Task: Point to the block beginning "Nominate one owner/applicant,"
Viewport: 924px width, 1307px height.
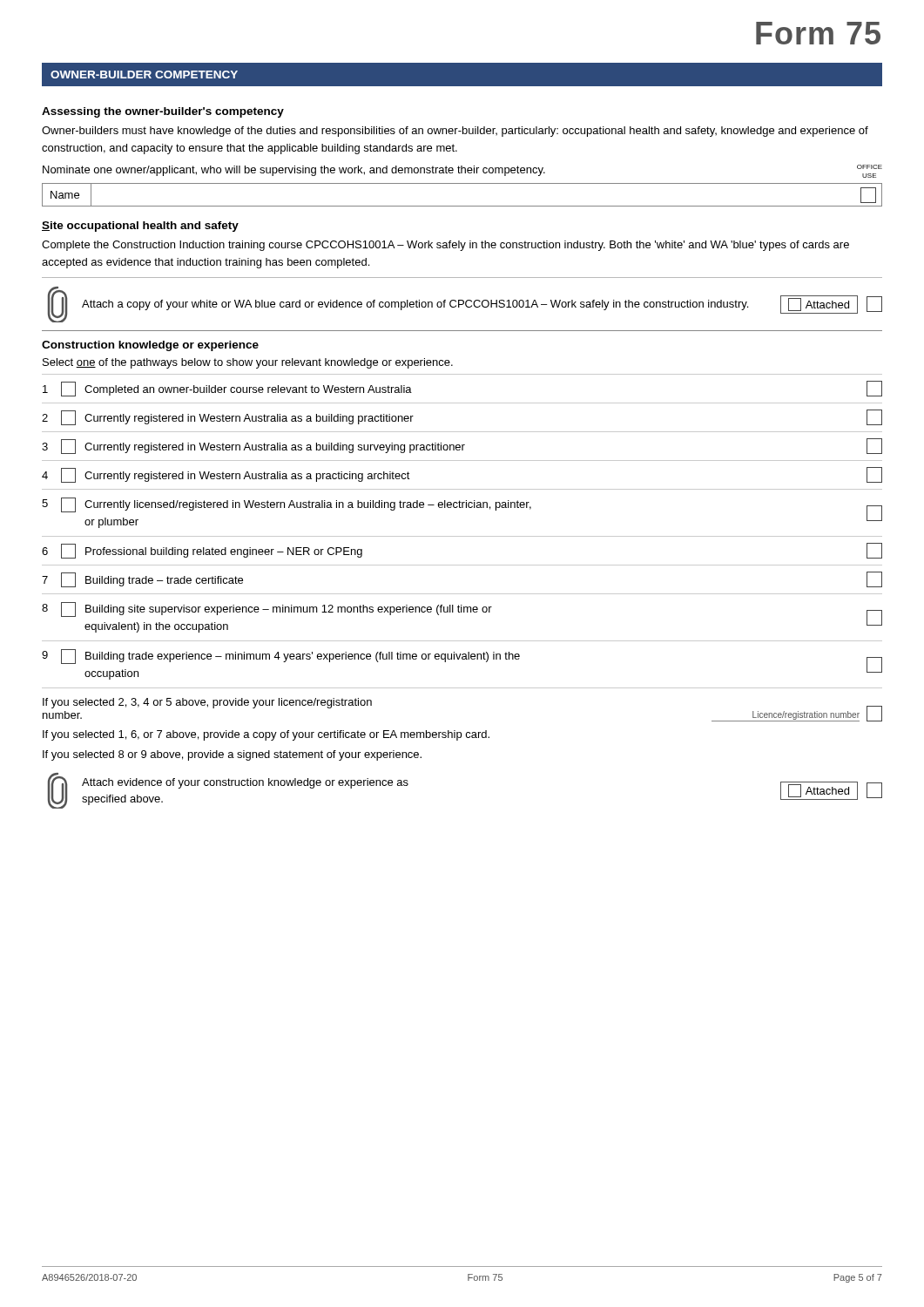Action: pos(294,170)
